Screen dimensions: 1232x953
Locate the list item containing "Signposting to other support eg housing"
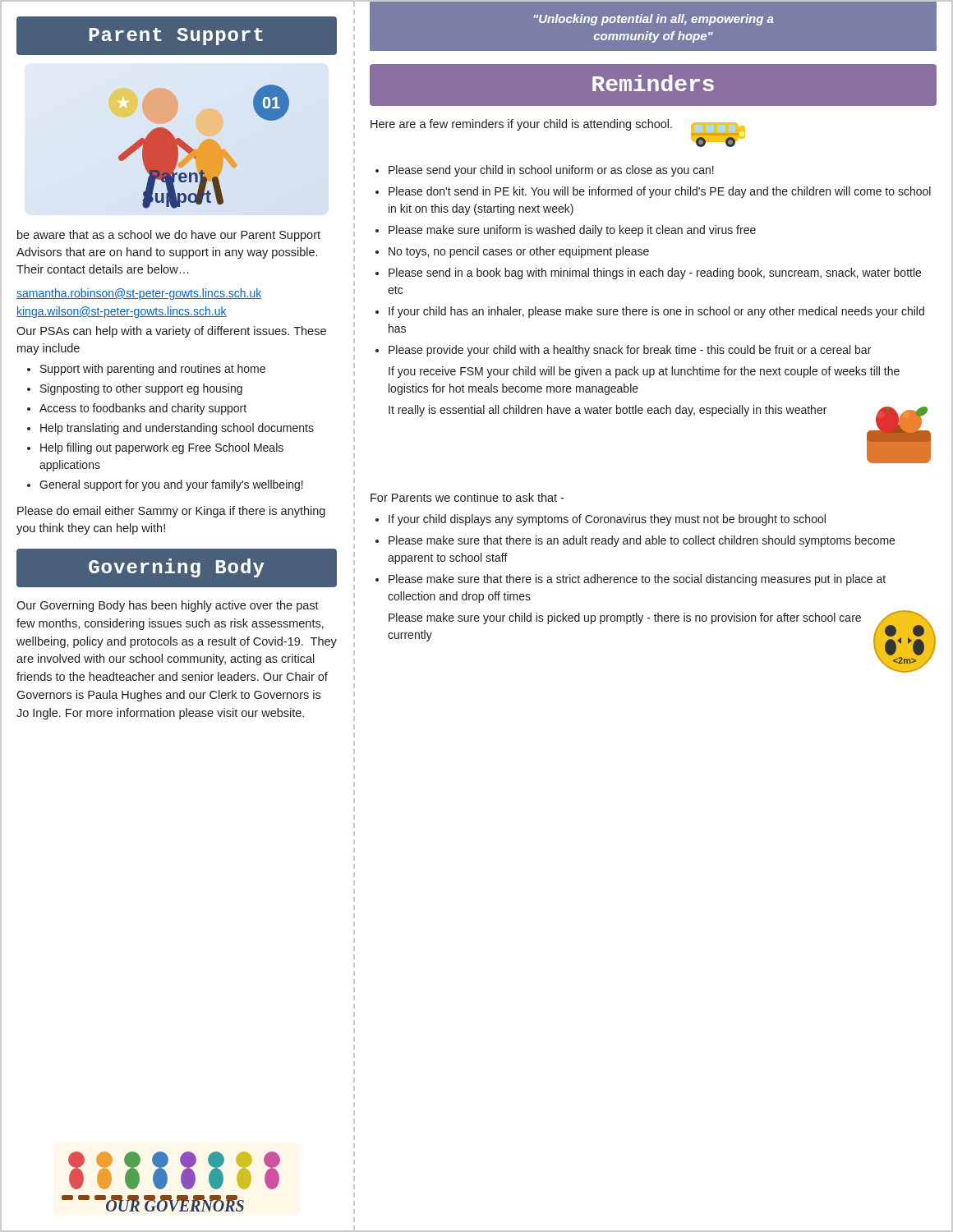[141, 389]
